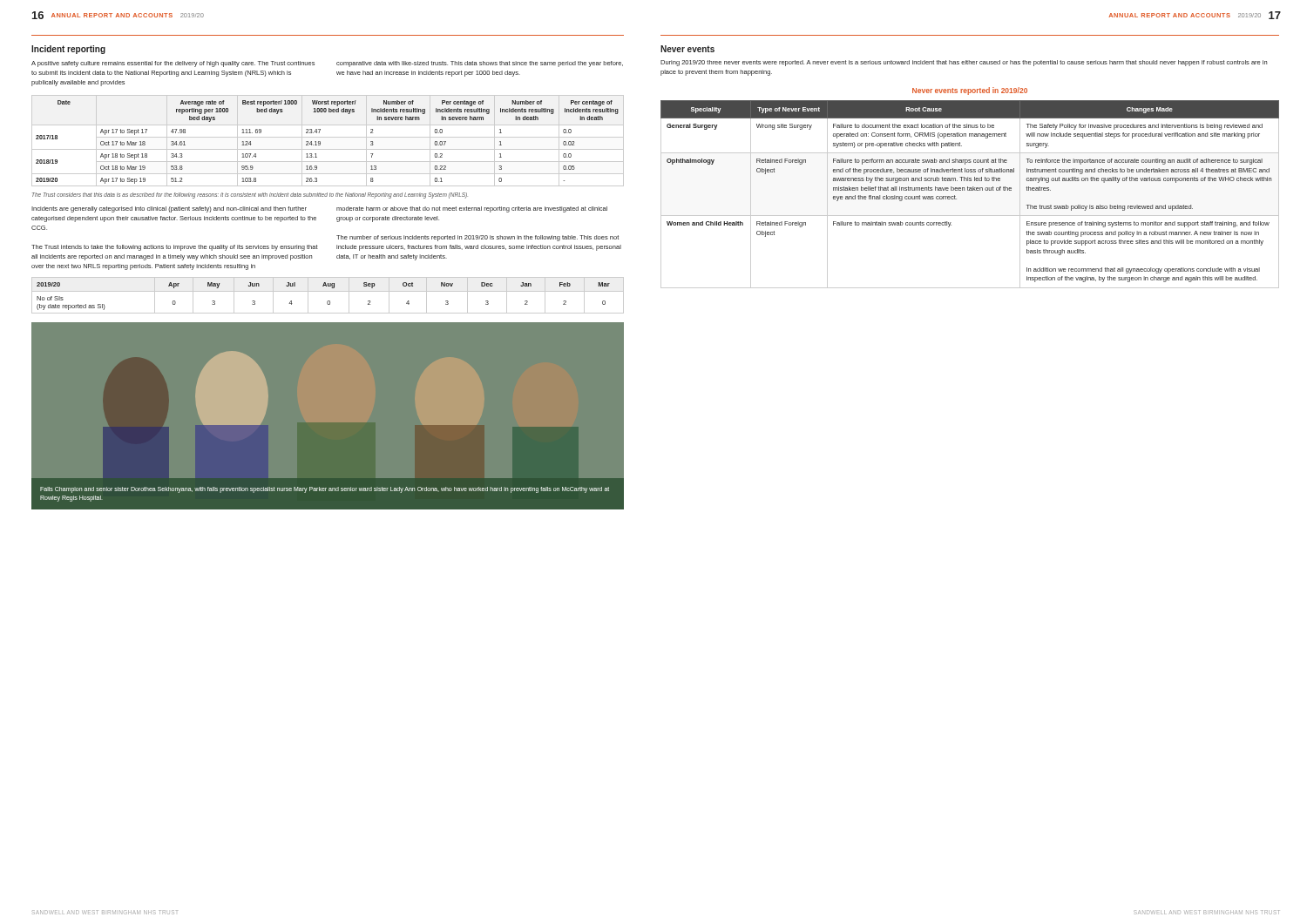Click the photo
Viewport: 1307px width, 924px height.
[328, 416]
